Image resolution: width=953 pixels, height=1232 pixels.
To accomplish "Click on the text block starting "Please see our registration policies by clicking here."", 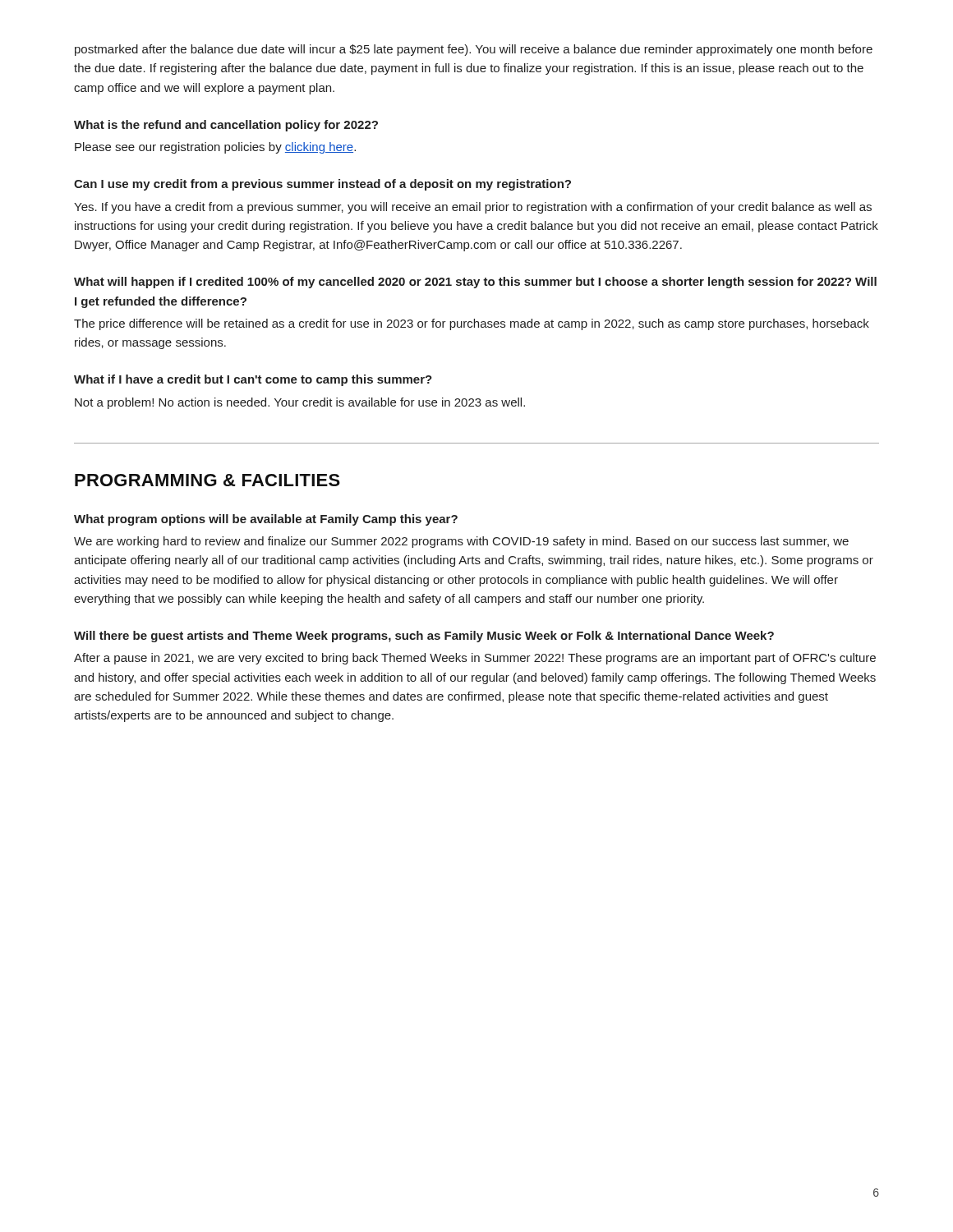I will 215,147.
